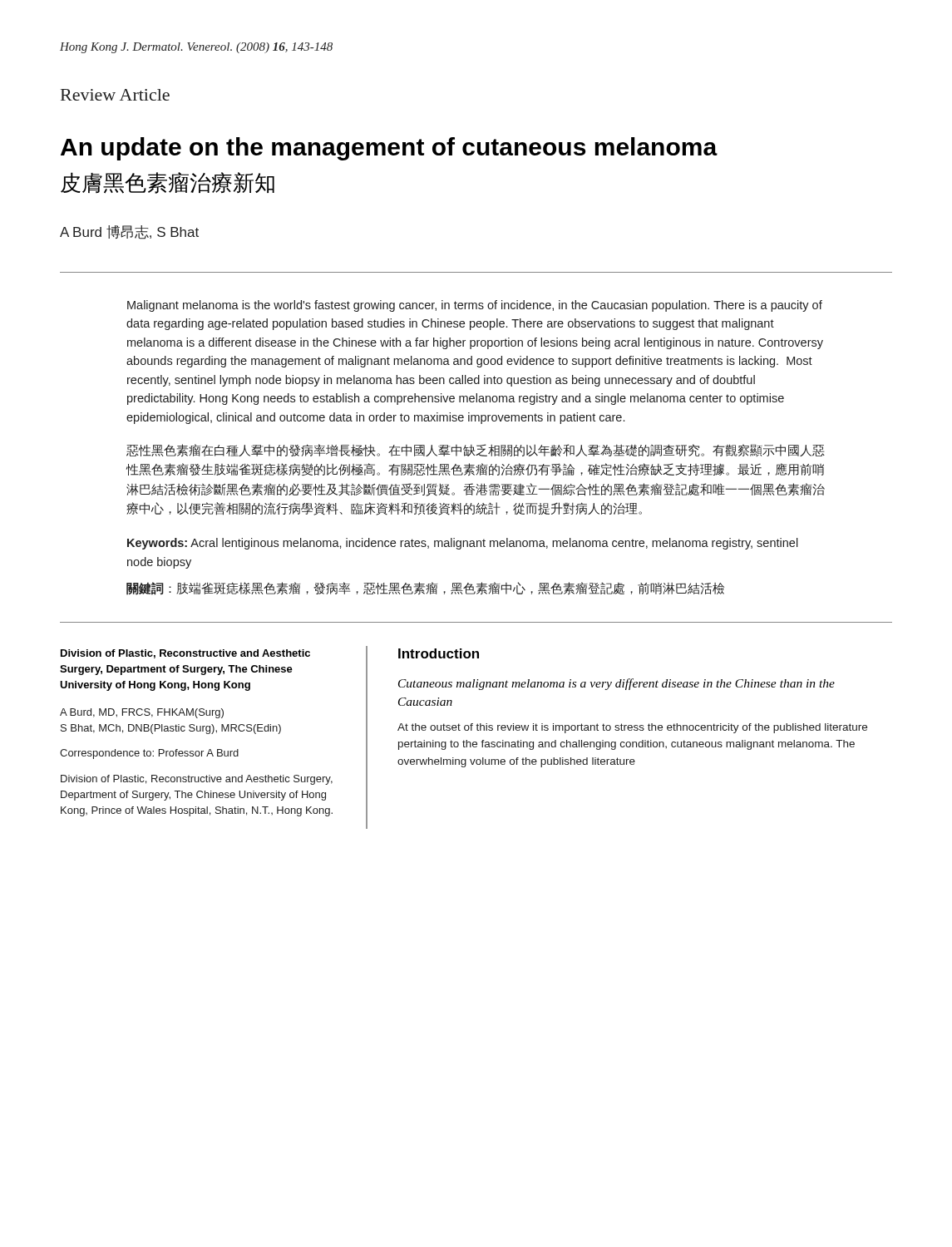Locate the text block that says "A Burd, MD,"

coord(171,720)
